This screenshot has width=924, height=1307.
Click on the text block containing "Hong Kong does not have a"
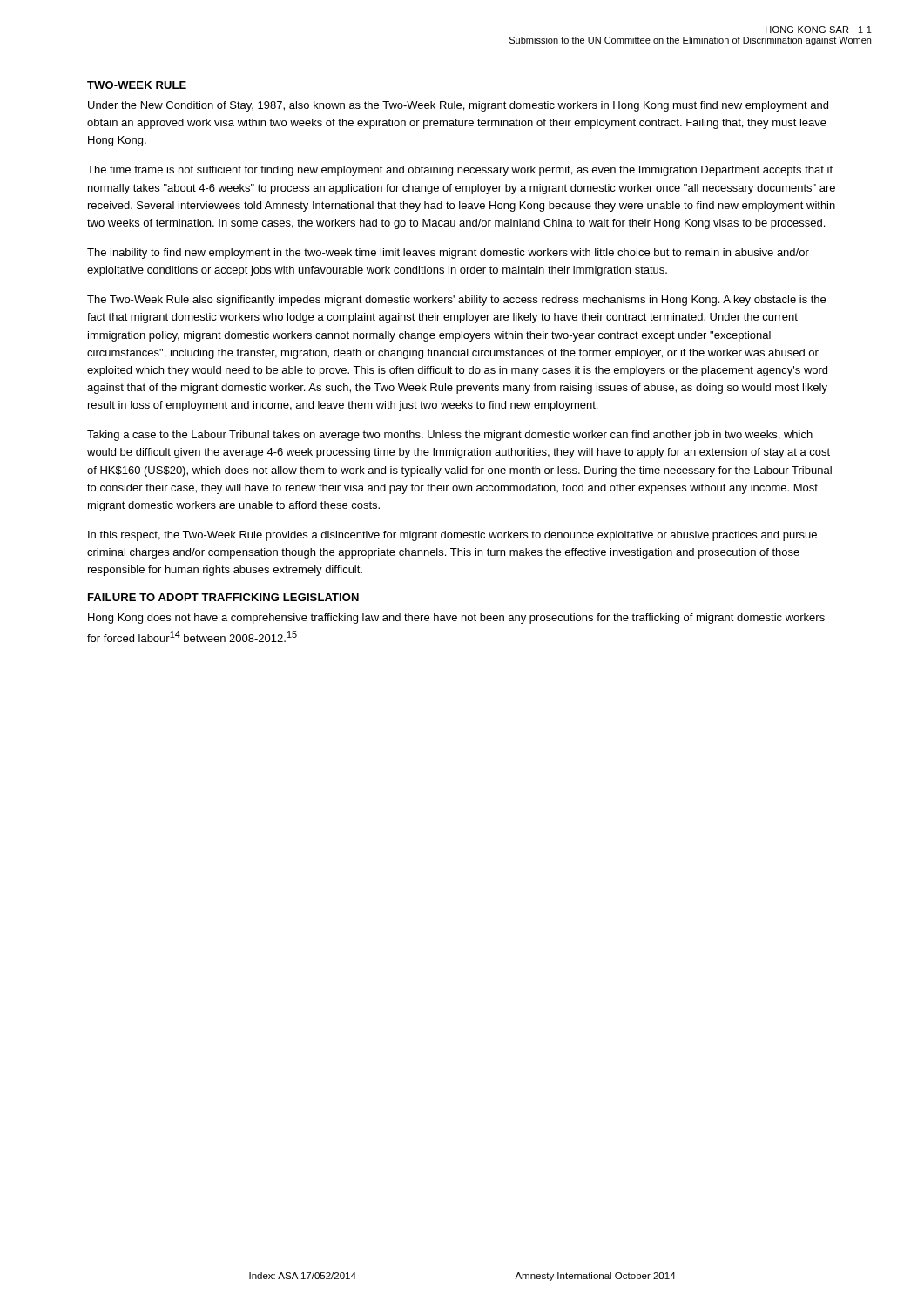point(456,628)
